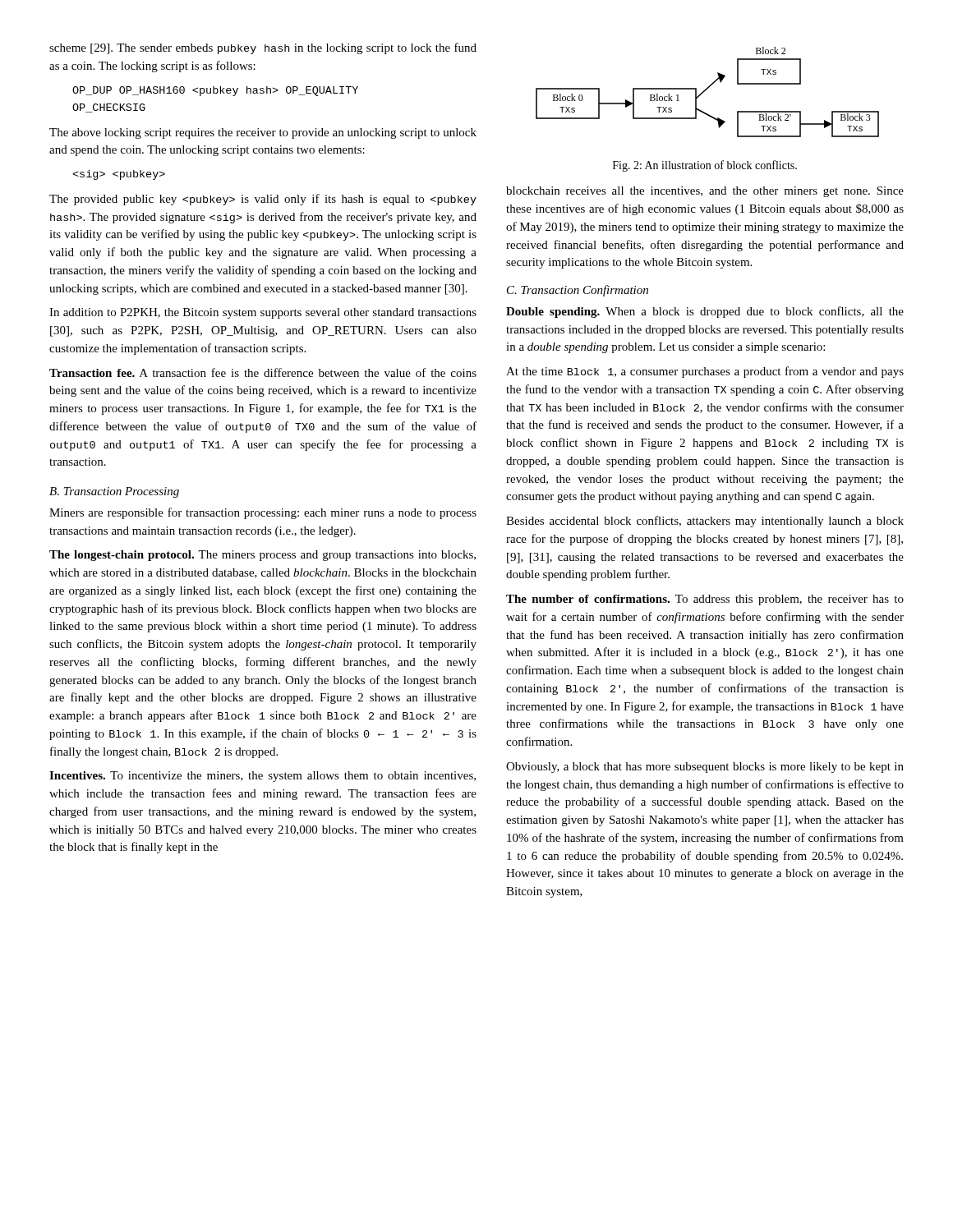Where is the passage that starts "The number of confirmations. To"?
The image size is (953, 1232).
705,670
